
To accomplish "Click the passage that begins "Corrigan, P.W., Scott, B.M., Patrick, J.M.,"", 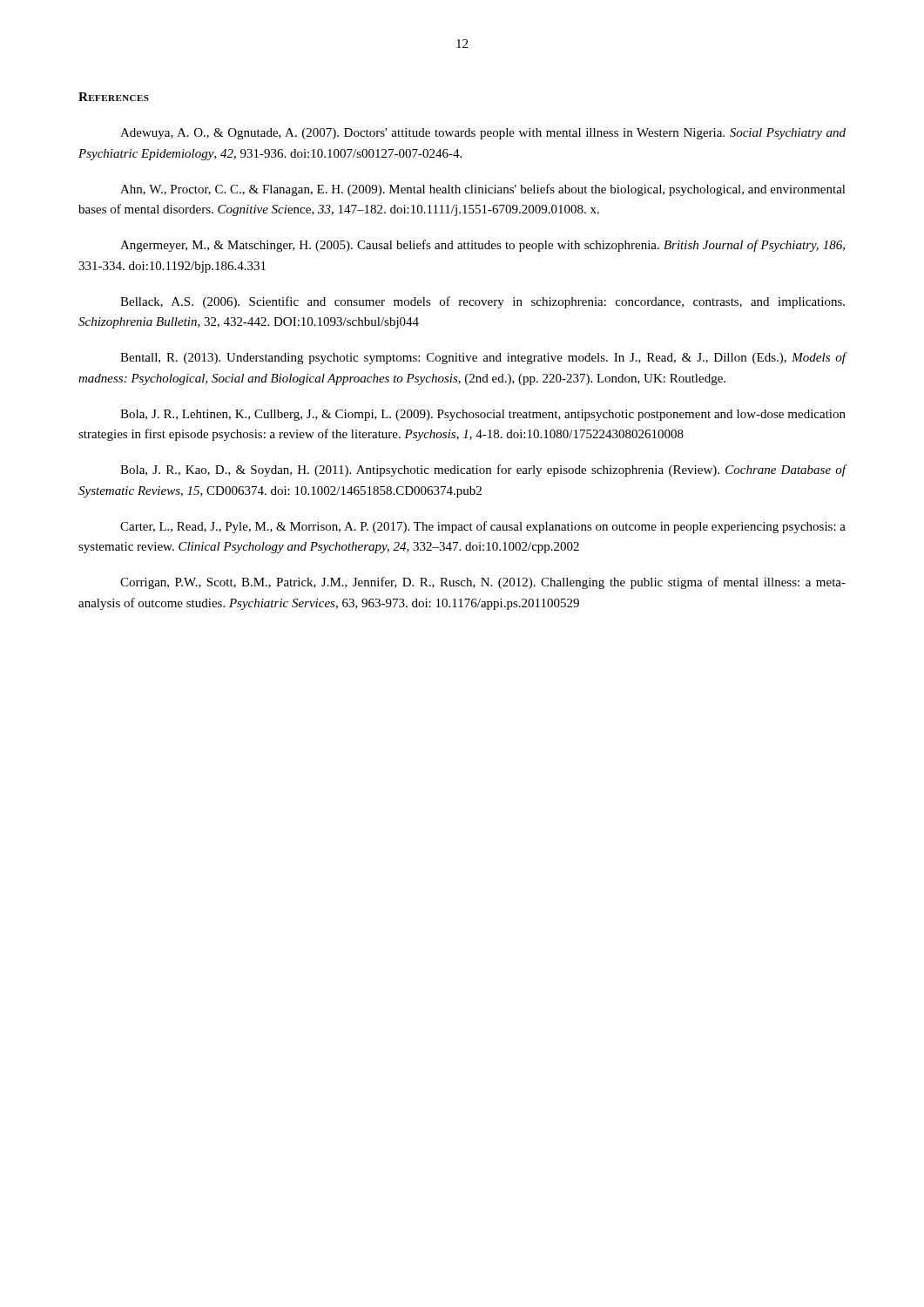I will (x=462, y=593).
